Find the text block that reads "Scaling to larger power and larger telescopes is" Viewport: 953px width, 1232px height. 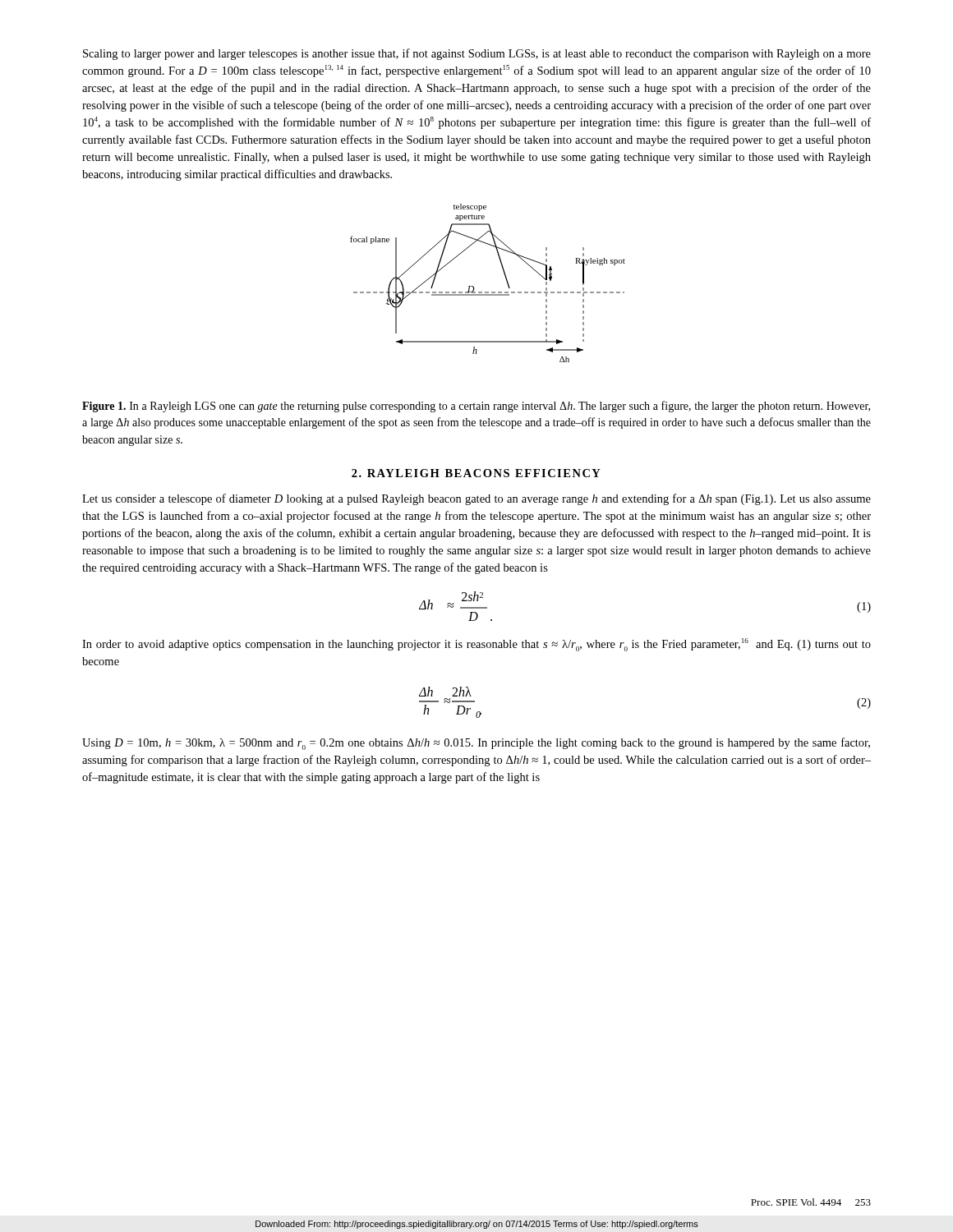tap(476, 114)
